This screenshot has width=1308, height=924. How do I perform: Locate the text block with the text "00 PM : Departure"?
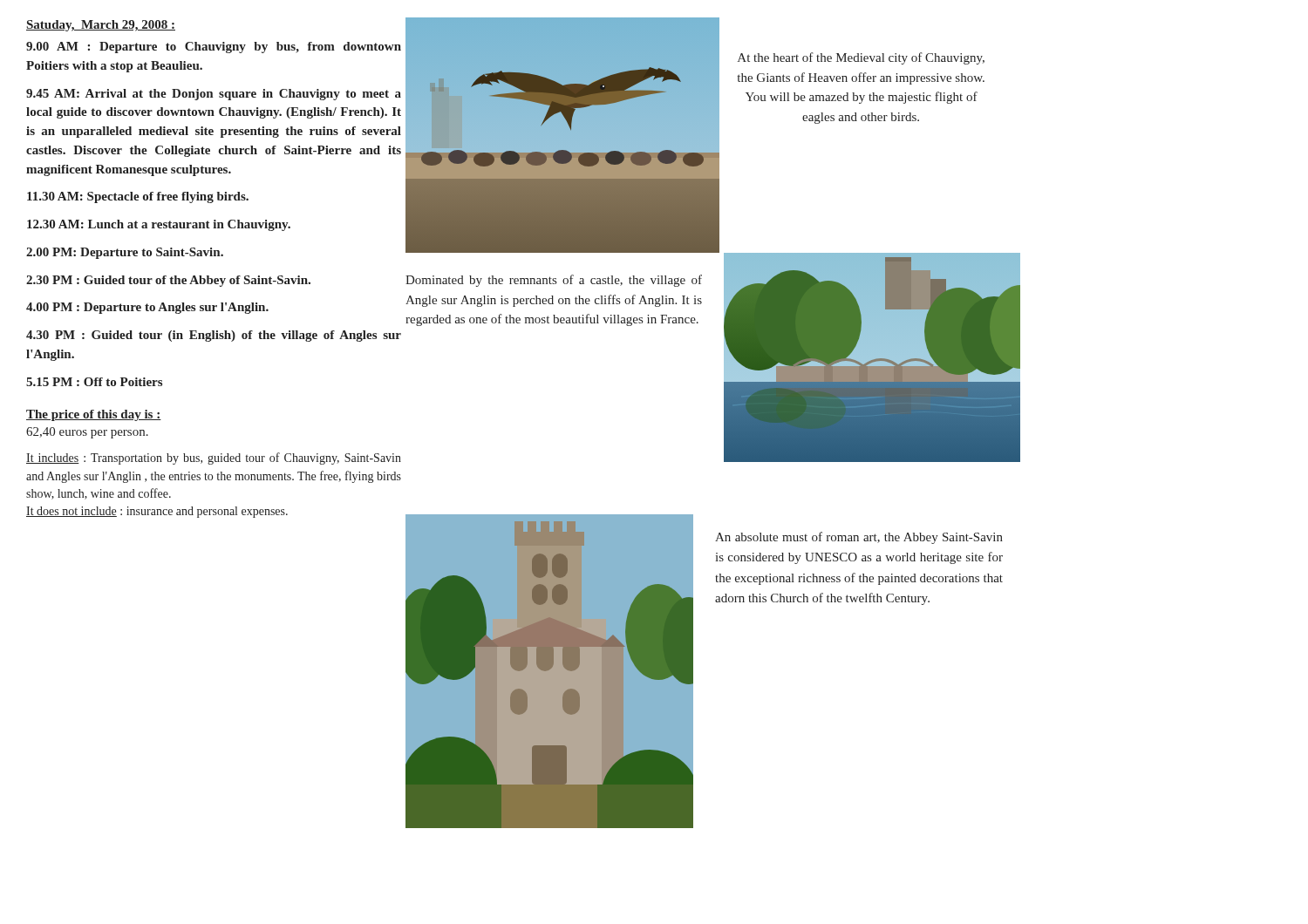click(x=147, y=307)
